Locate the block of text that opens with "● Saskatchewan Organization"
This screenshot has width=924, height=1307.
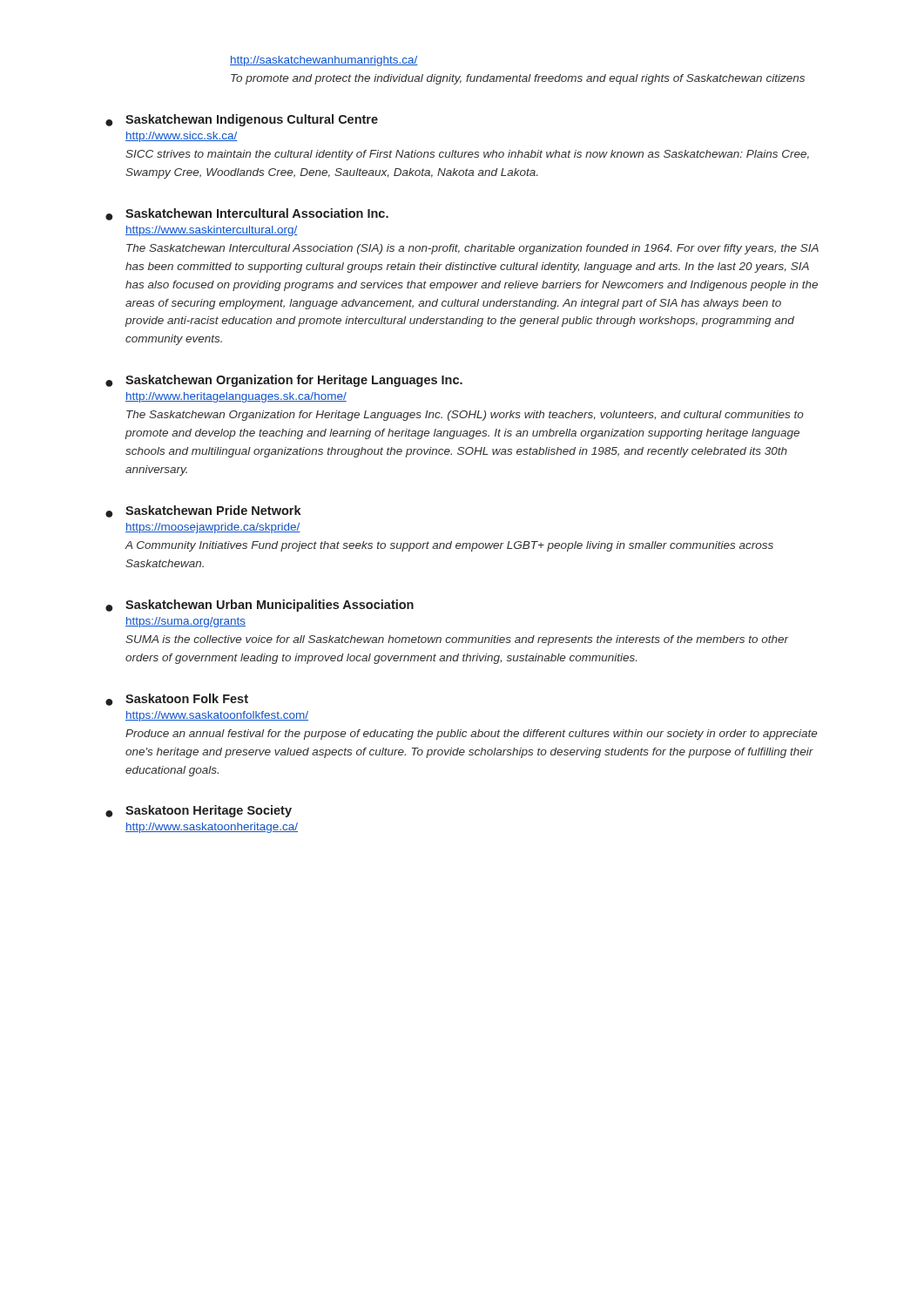(x=462, y=426)
